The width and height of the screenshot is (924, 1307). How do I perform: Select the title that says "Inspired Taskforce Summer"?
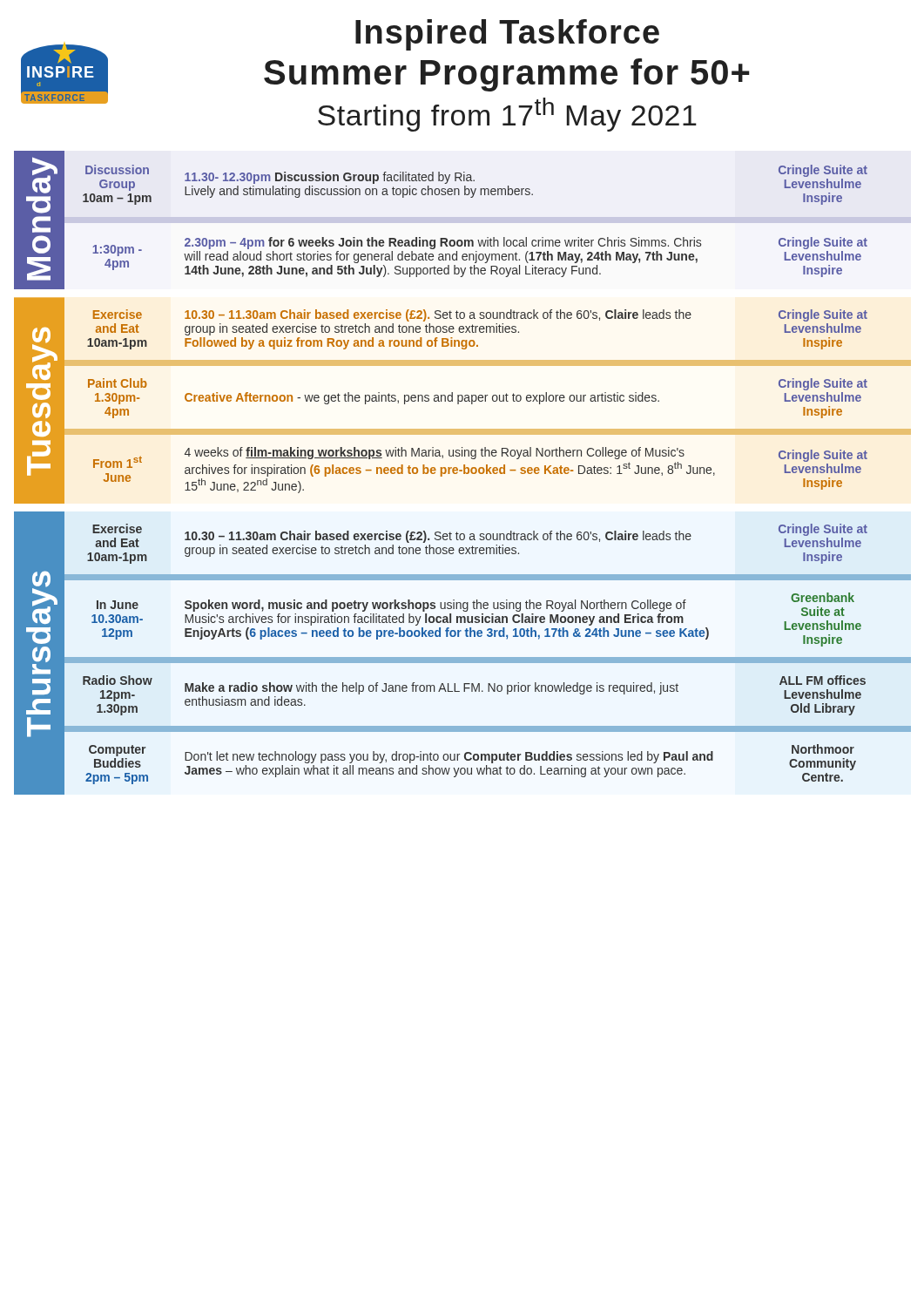(x=507, y=74)
